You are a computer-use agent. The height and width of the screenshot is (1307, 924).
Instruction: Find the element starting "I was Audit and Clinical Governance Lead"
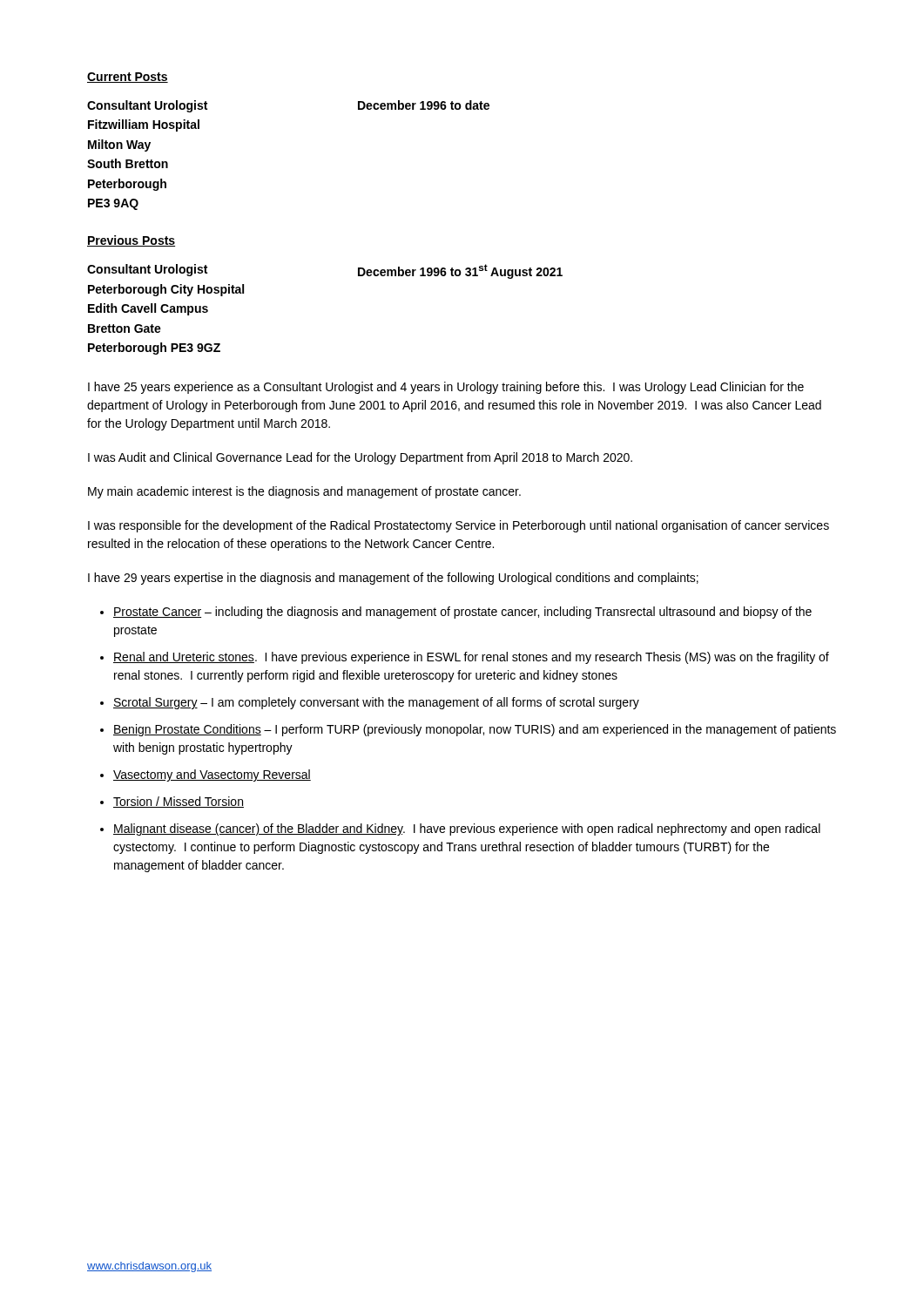(x=360, y=458)
